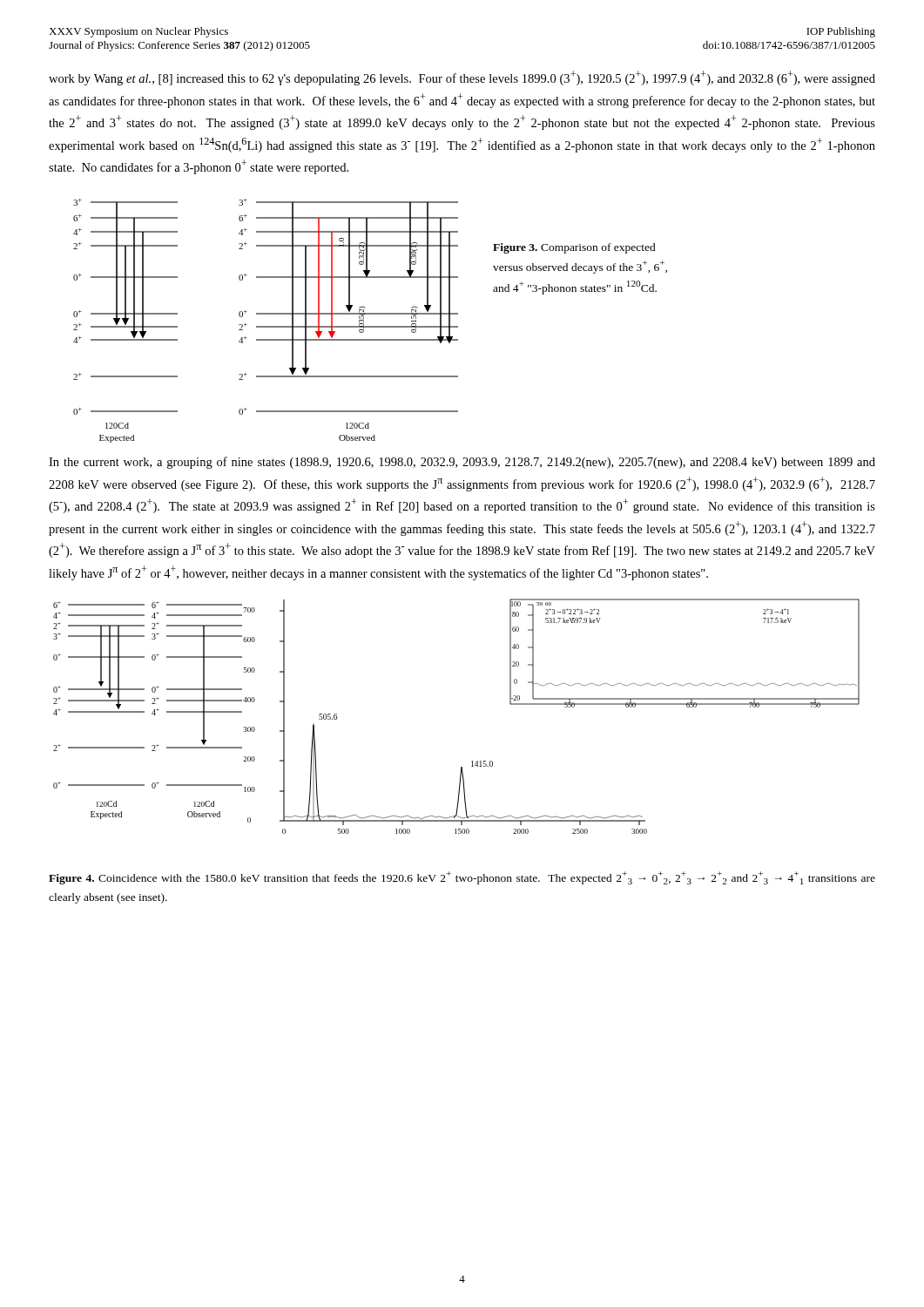Select the text block that says "work by Wang et"
This screenshot has height=1307, width=924.
click(462, 121)
